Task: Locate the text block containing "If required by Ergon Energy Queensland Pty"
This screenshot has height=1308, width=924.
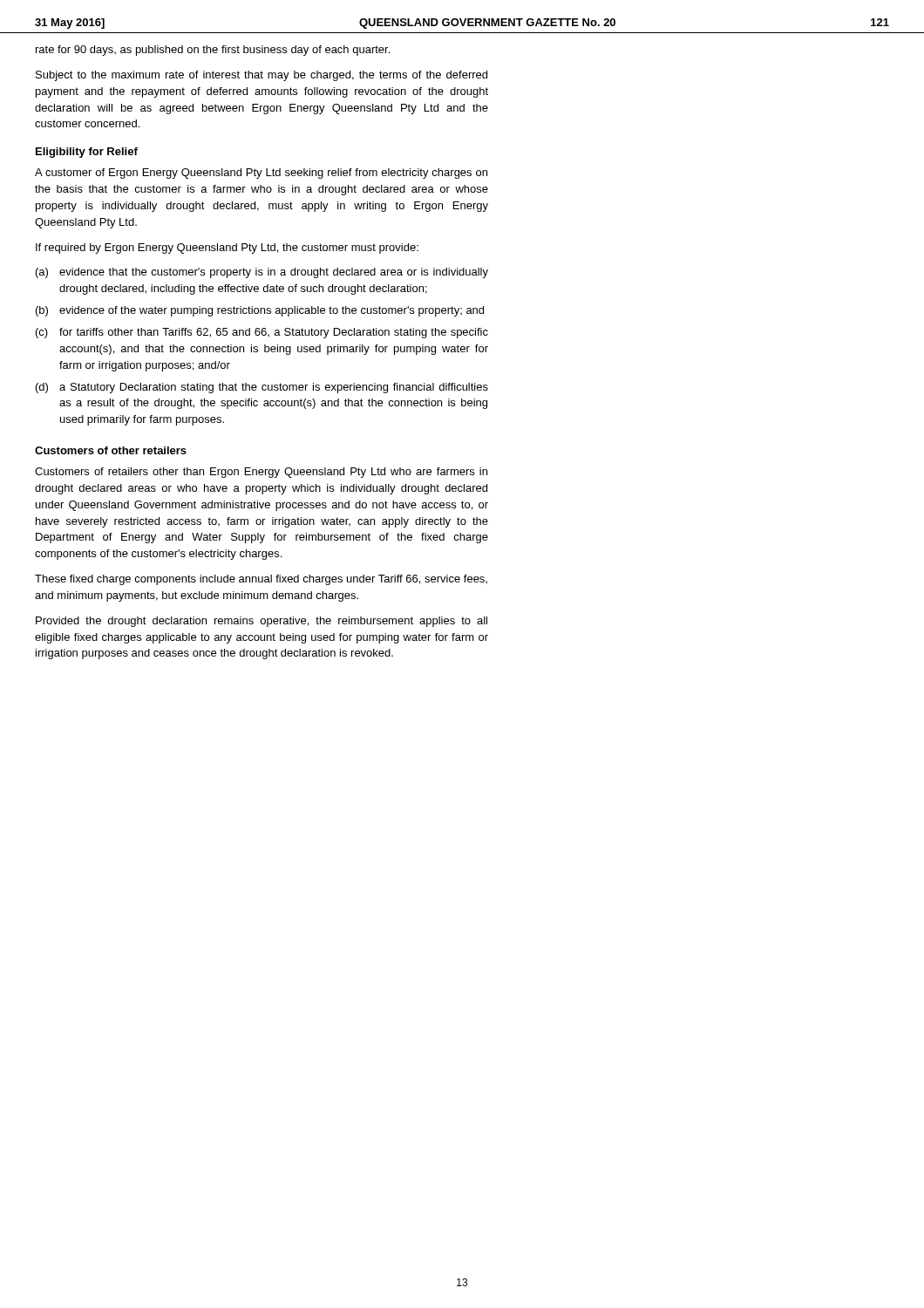Action: click(227, 247)
